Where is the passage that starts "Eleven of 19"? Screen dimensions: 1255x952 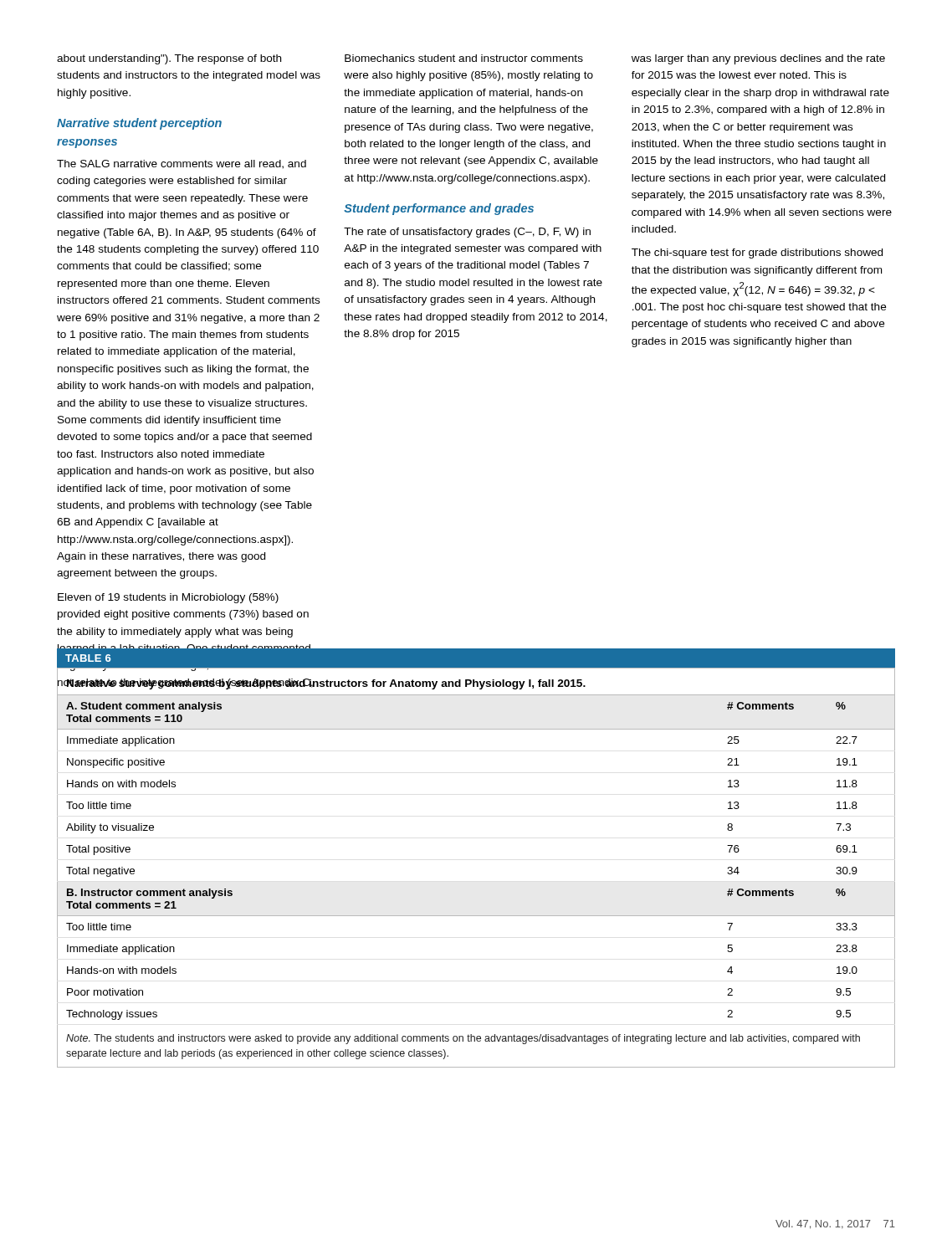coord(185,657)
